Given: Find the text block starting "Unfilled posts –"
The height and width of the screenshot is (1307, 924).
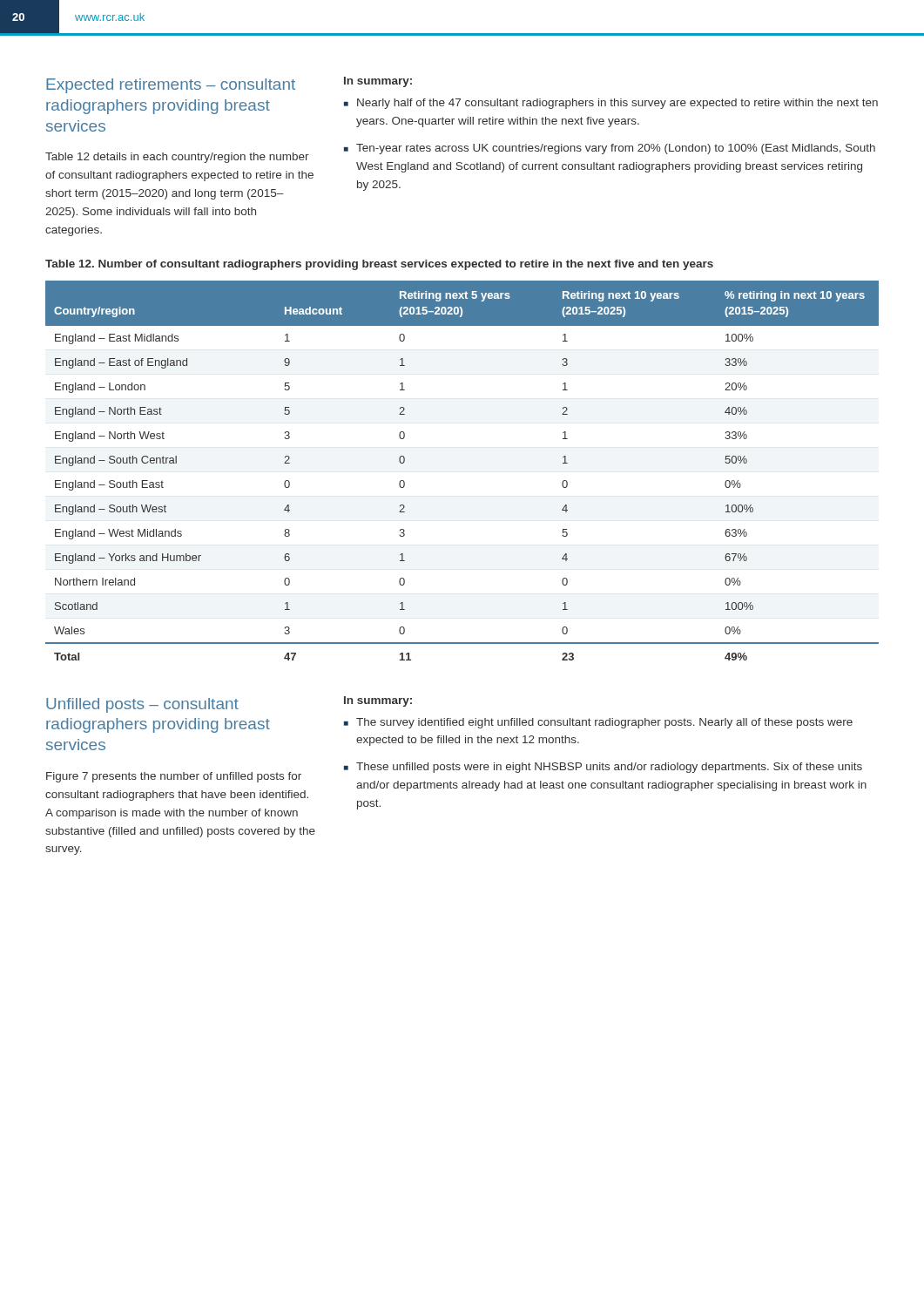Looking at the screenshot, I should [157, 724].
